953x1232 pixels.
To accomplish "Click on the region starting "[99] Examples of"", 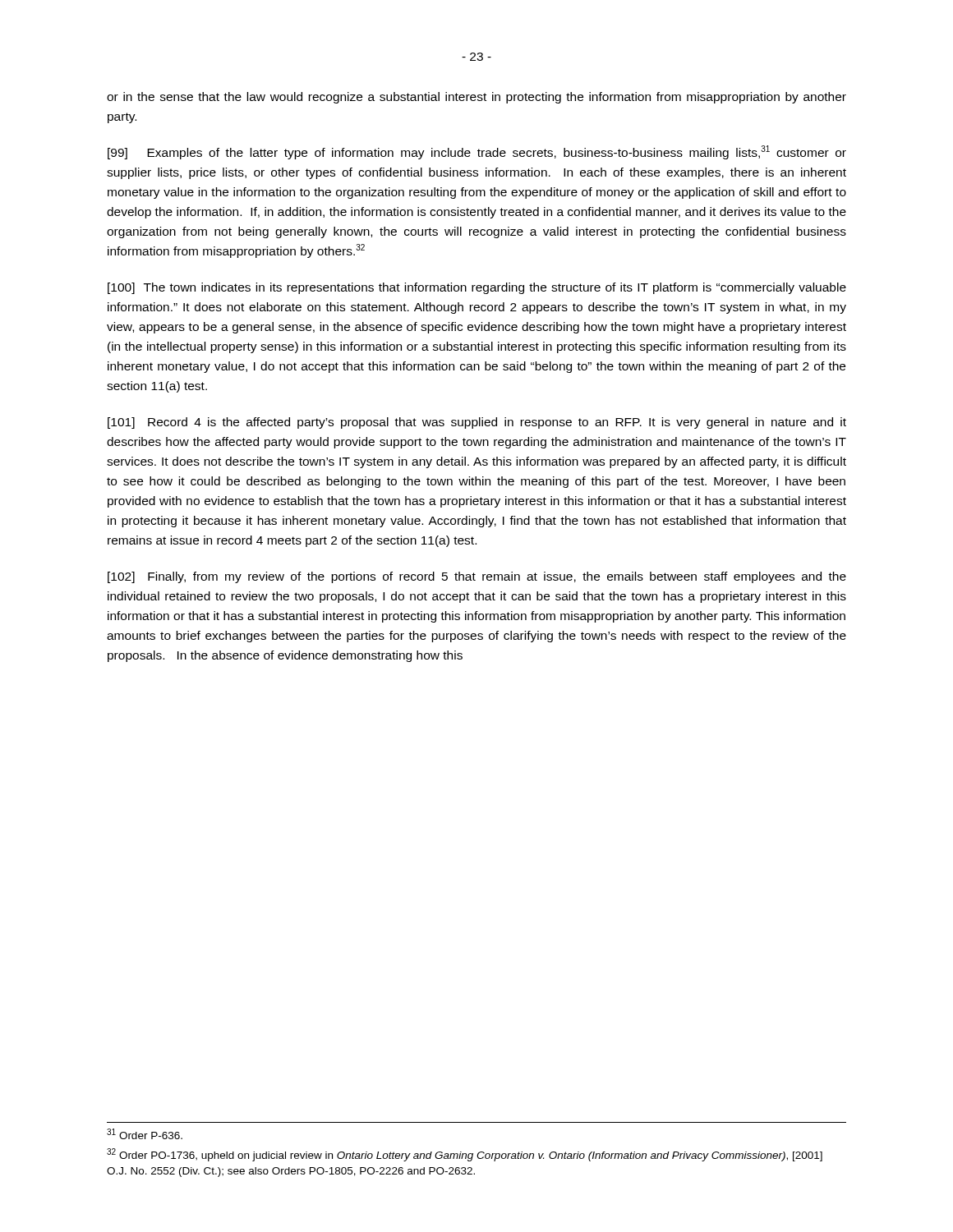I will (x=476, y=201).
